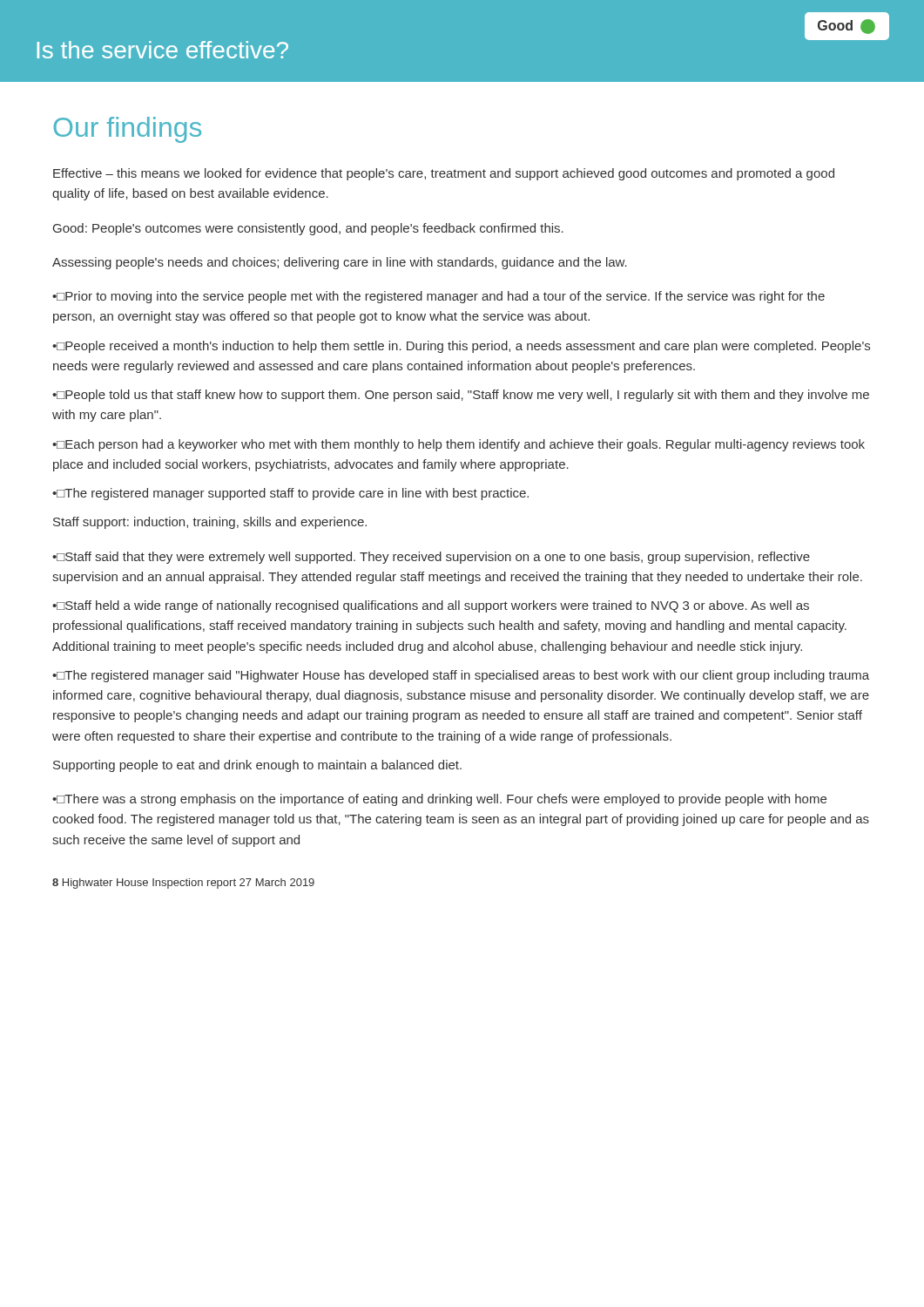Find the text block containing "Supporting people to eat and drink enough to"
Screen dimensions: 1307x924
click(257, 764)
